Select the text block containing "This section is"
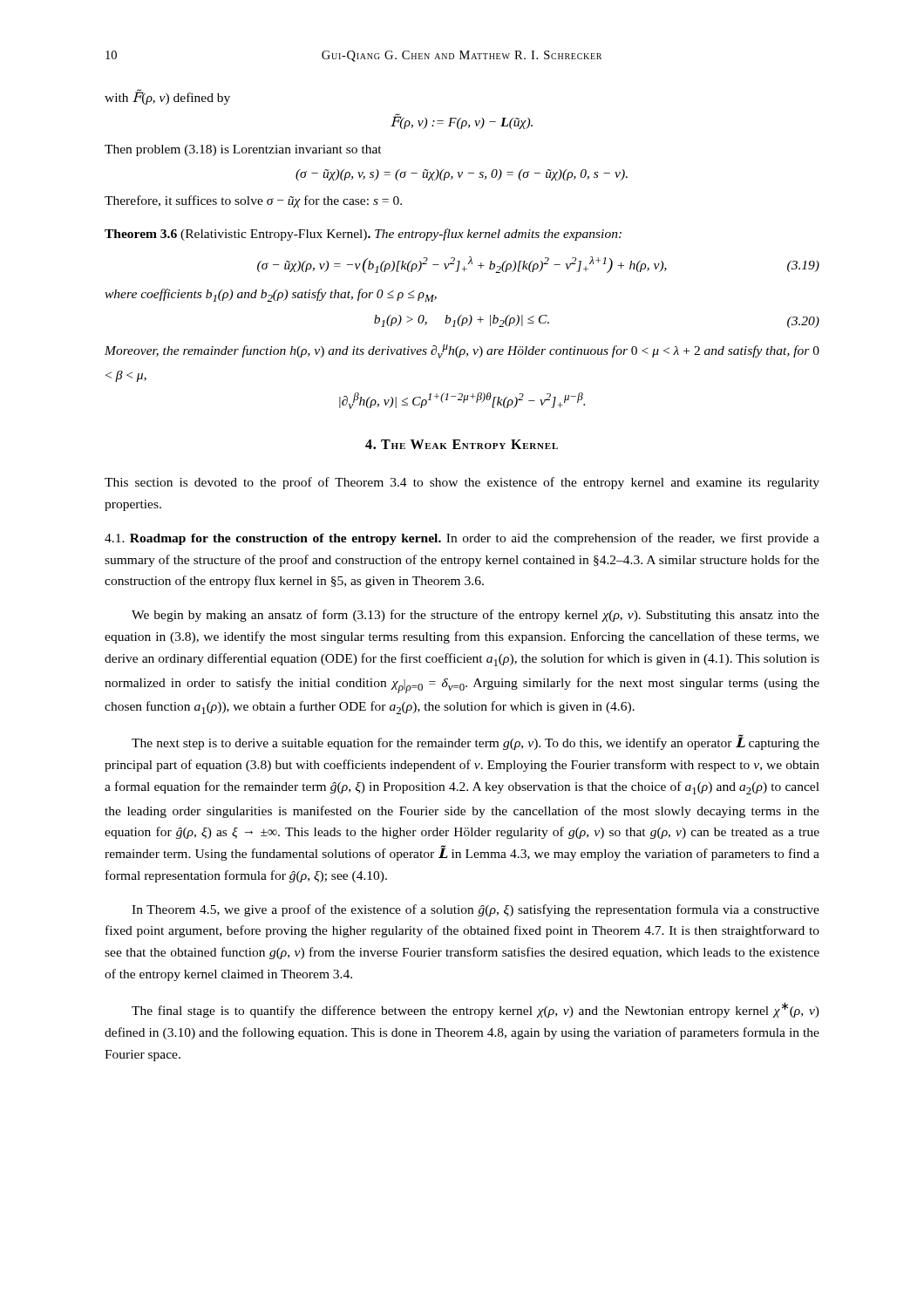The width and height of the screenshot is (924, 1308). click(462, 494)
